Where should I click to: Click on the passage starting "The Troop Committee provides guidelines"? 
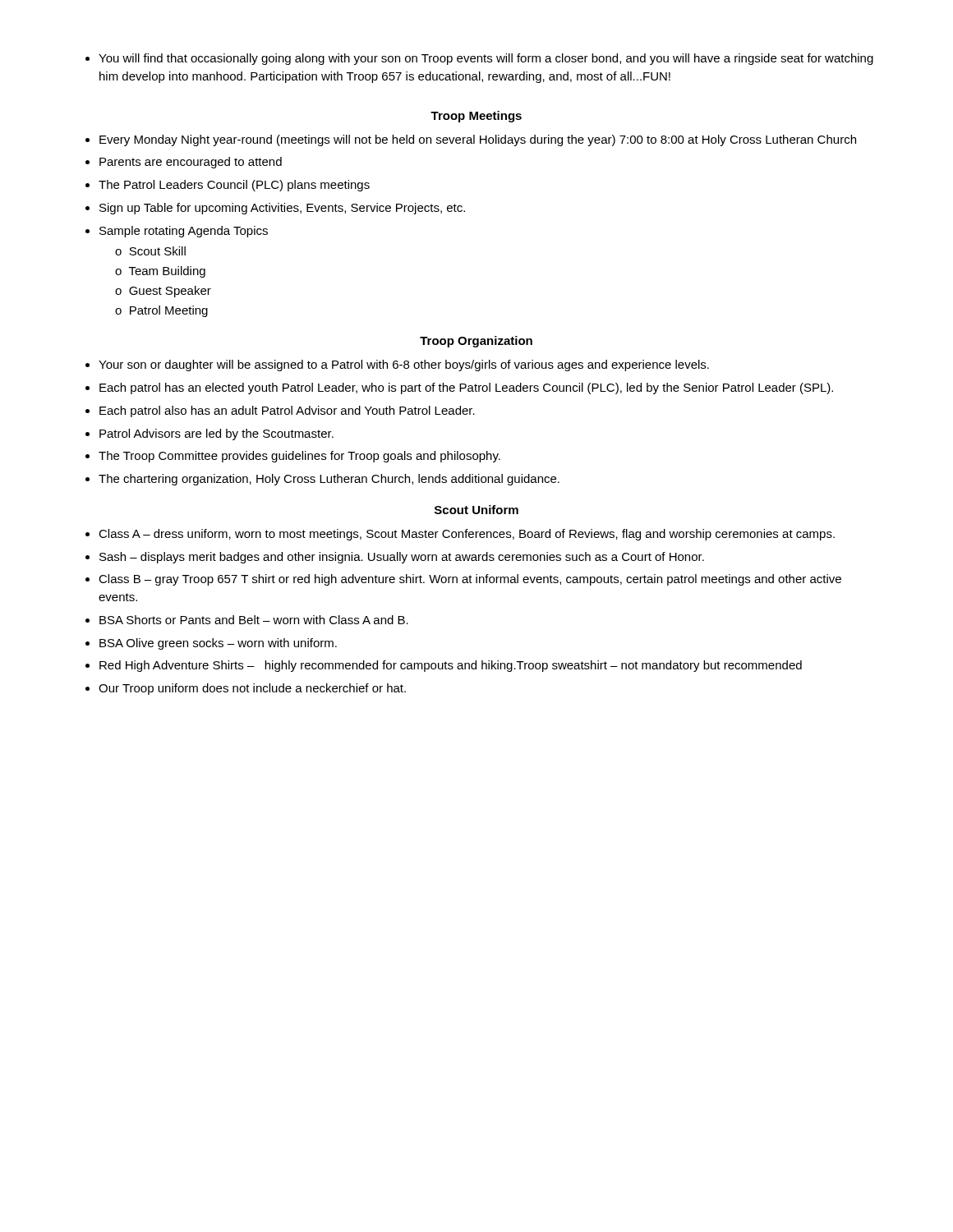tap(489, 456)
